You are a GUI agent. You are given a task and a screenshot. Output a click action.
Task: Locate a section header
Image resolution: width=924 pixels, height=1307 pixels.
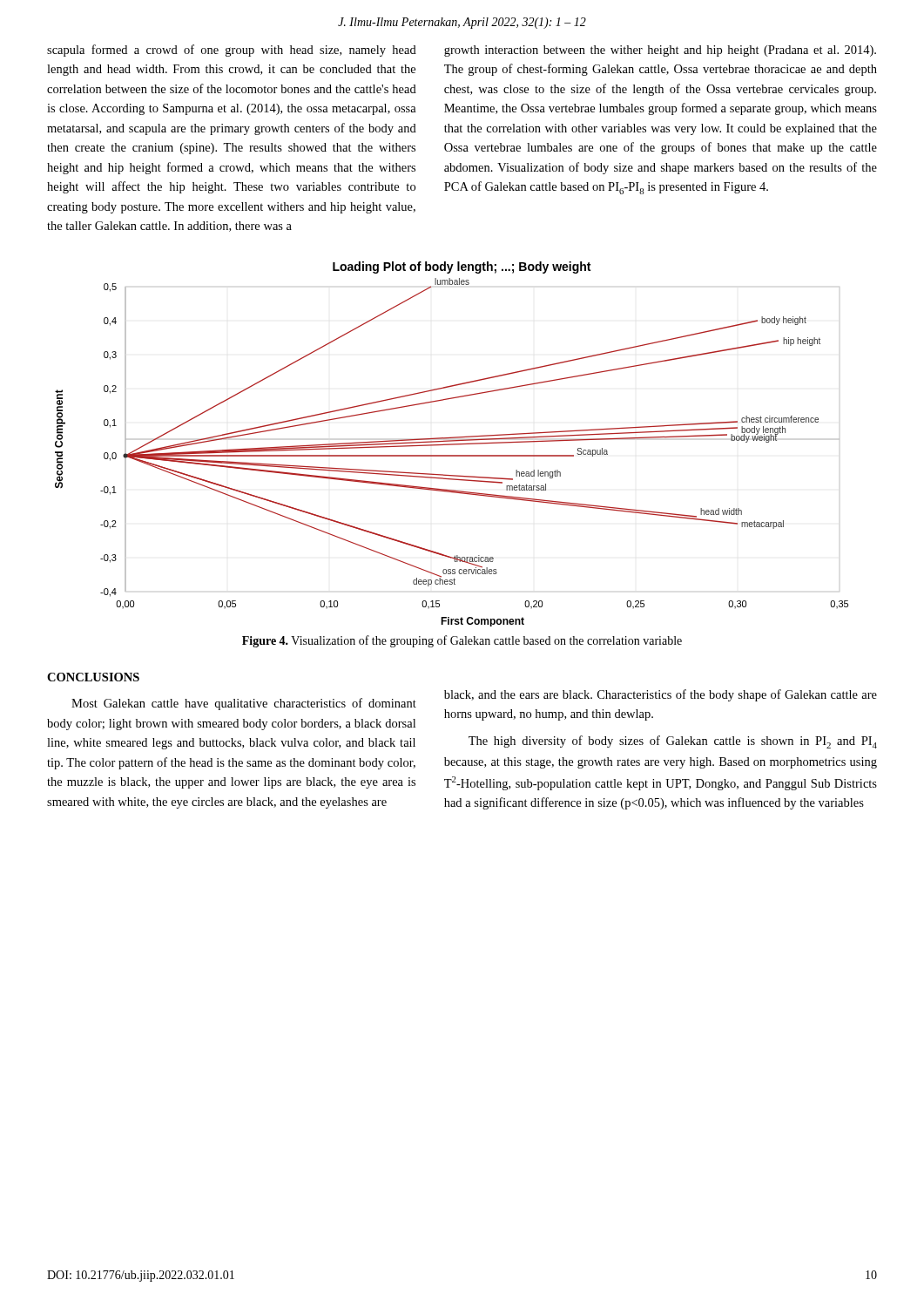pos(93,677)
